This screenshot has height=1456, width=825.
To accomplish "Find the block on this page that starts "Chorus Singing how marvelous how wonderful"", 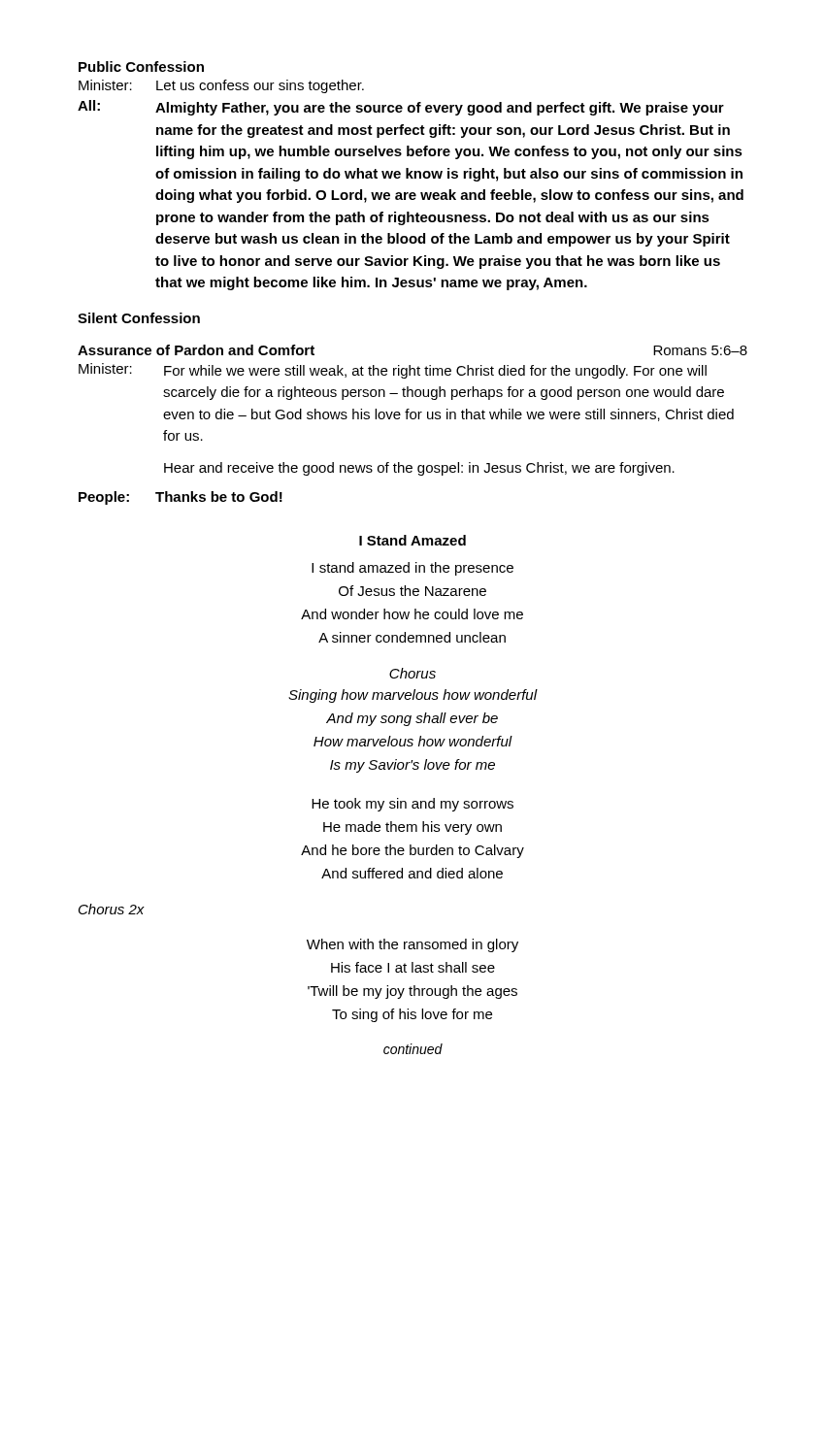I will (412, 721).
